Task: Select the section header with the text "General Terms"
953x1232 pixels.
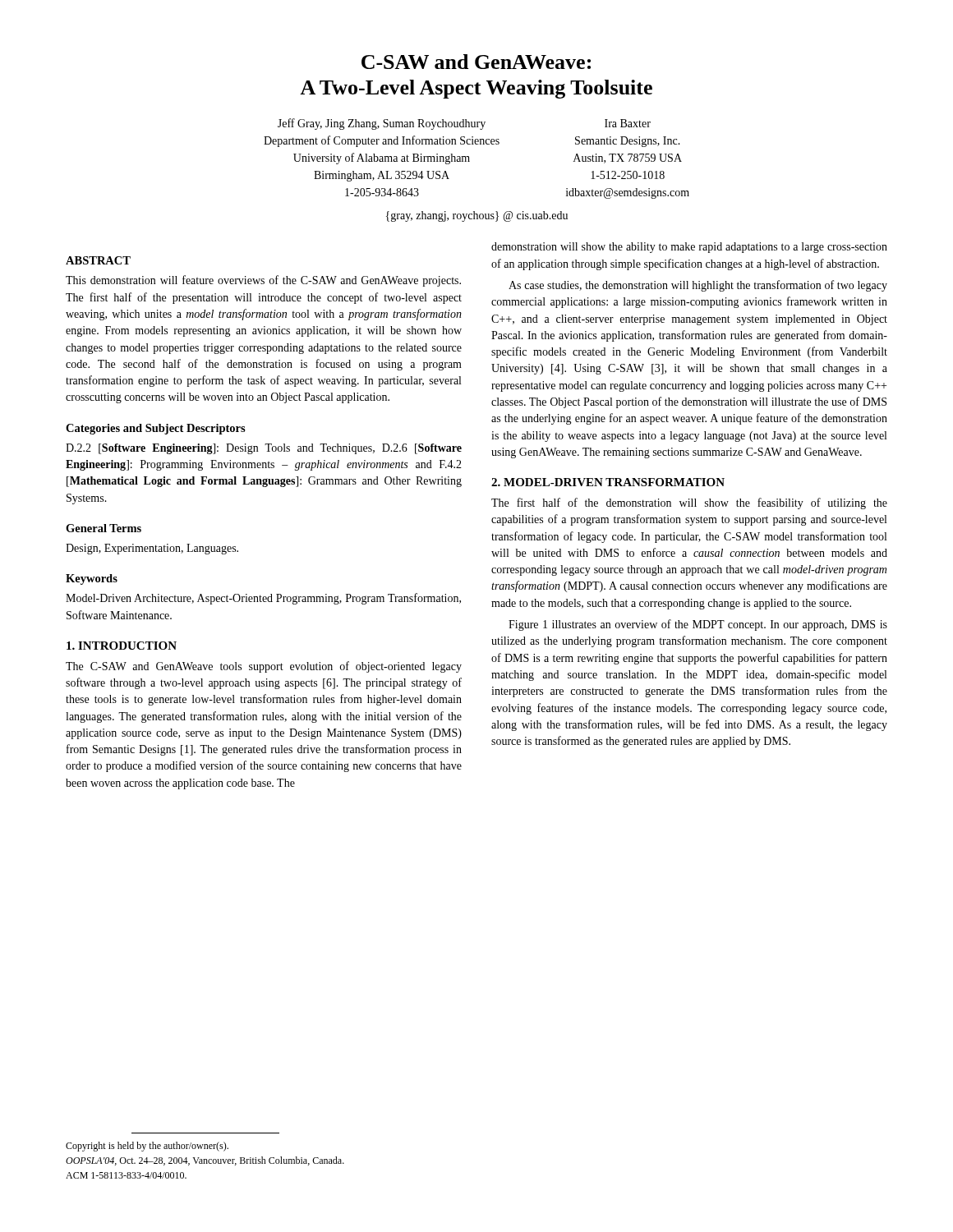Action: [x=104, y=528]
